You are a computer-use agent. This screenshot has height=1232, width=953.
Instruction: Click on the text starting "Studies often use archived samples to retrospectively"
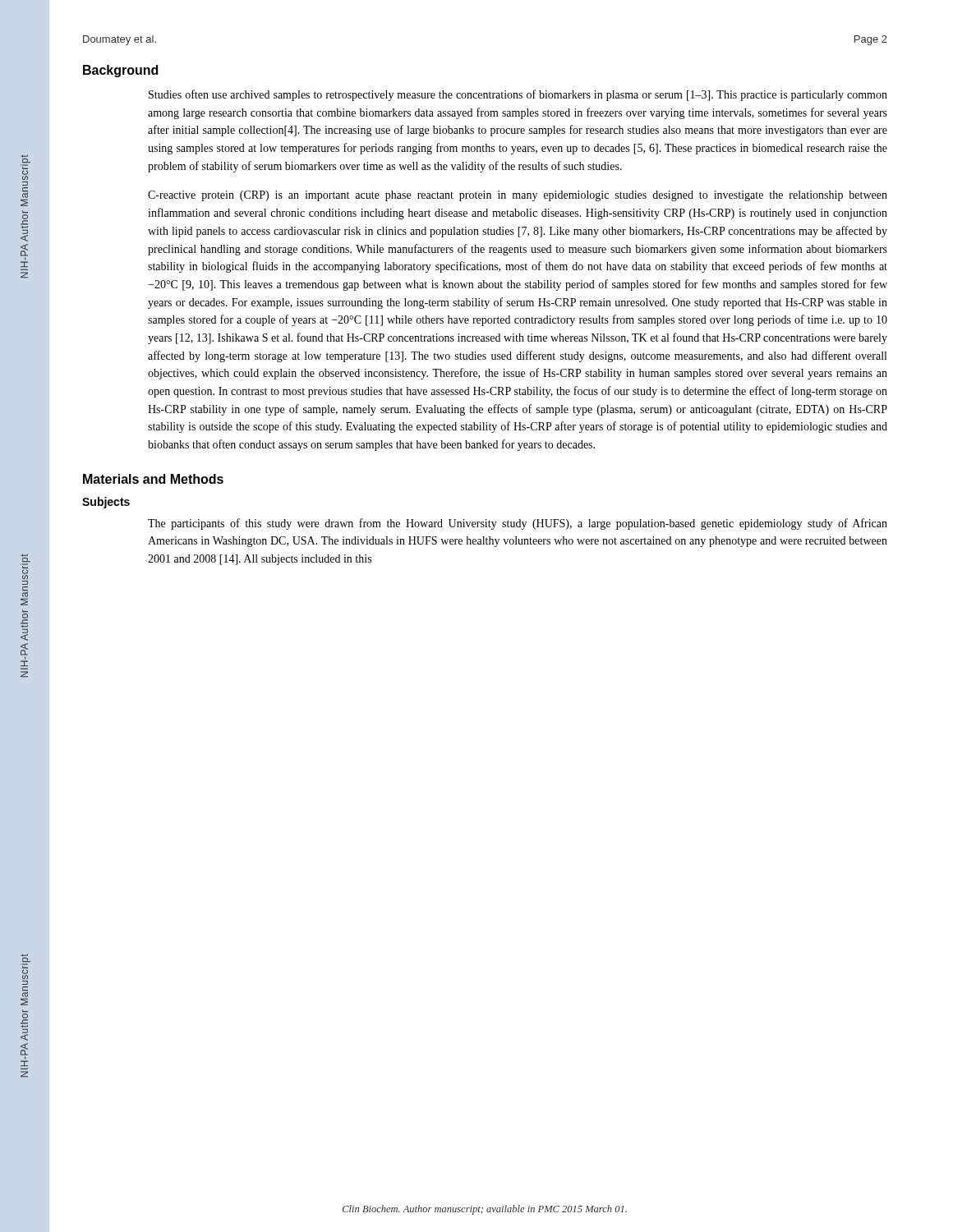[x=518, y=130]
